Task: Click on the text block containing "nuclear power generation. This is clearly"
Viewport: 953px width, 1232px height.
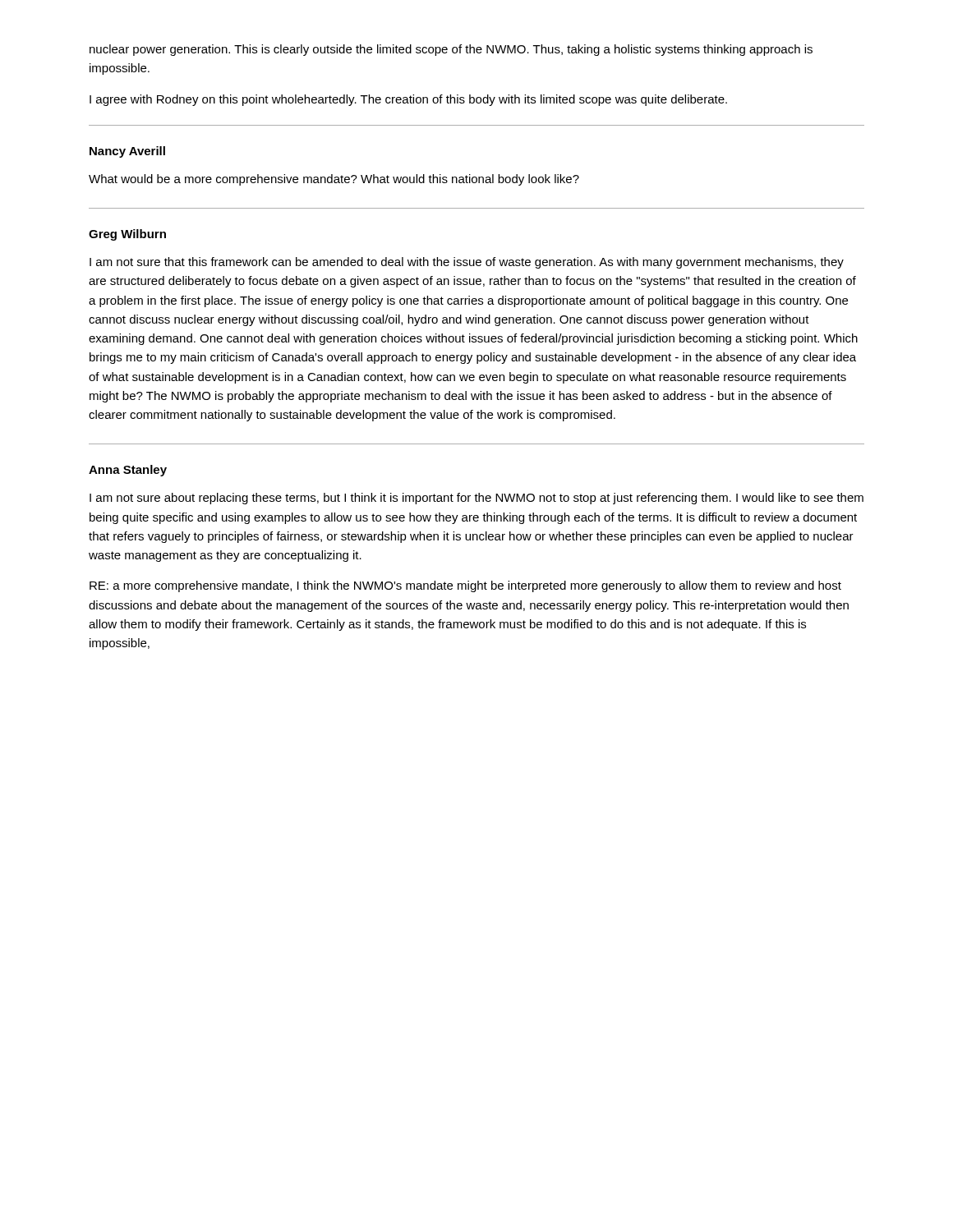Action: tap(451, 58)
